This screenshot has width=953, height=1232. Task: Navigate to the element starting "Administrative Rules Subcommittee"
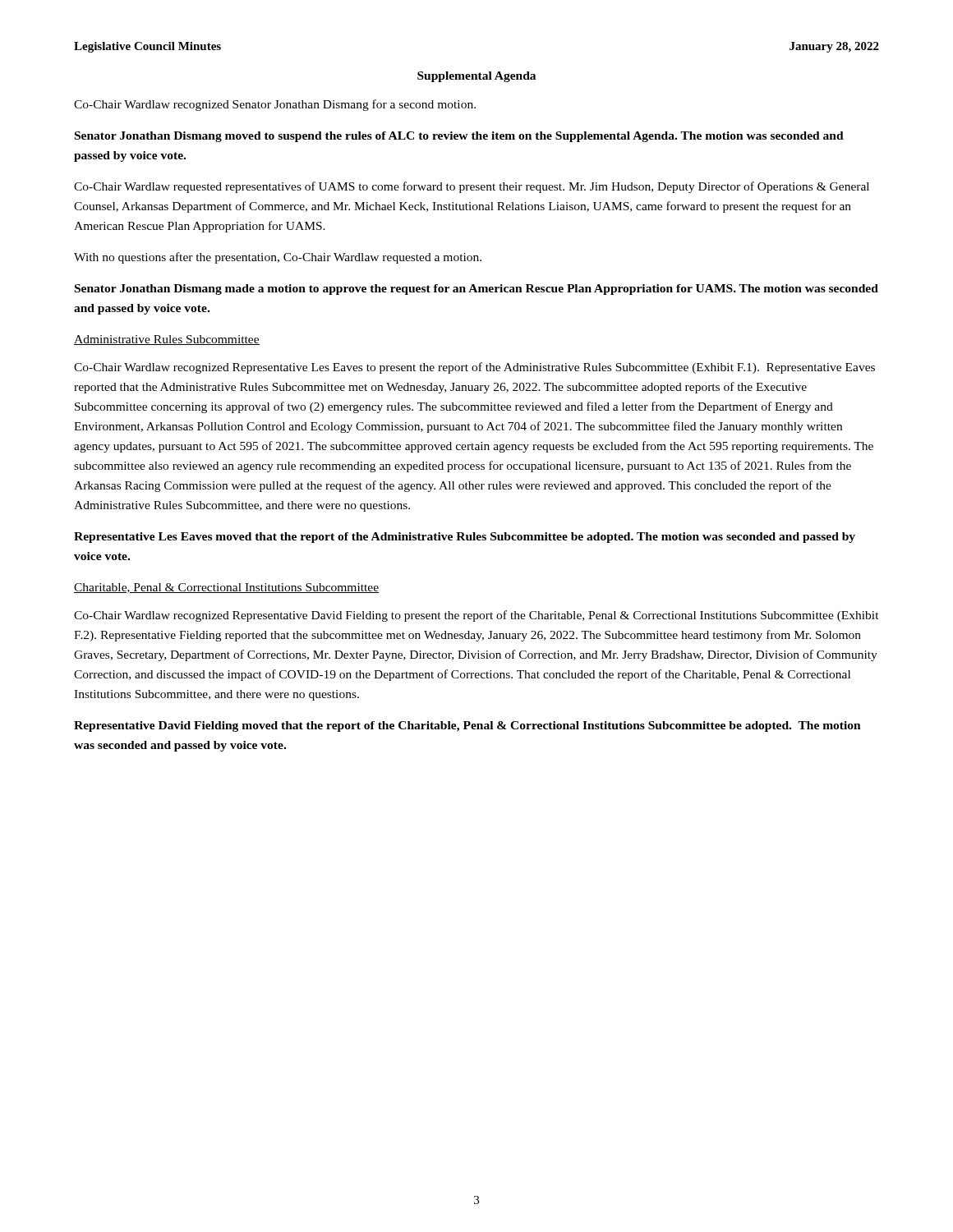(x=167, y=339)
